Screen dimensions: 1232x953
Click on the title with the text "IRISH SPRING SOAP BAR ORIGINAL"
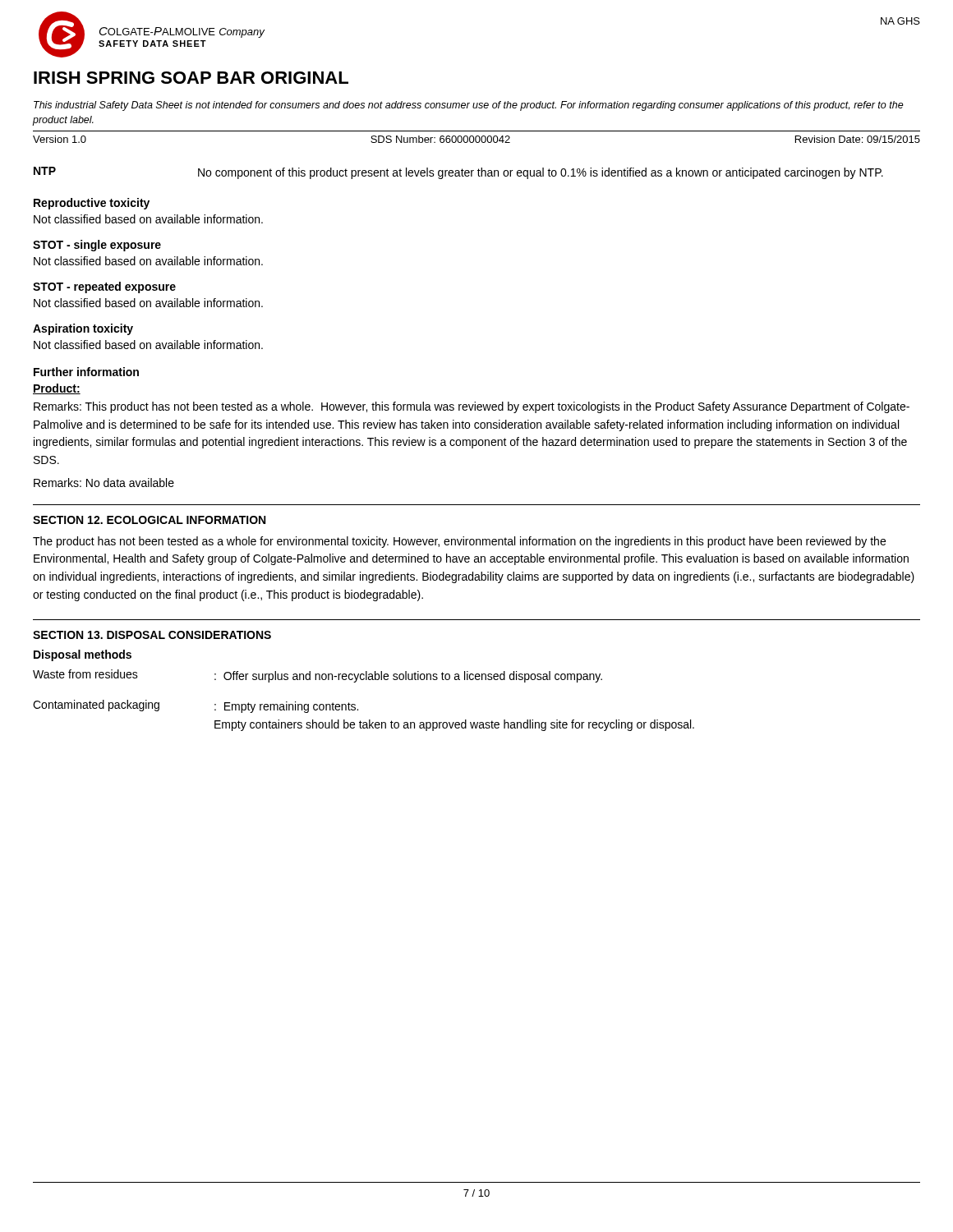tap(191, 78)
